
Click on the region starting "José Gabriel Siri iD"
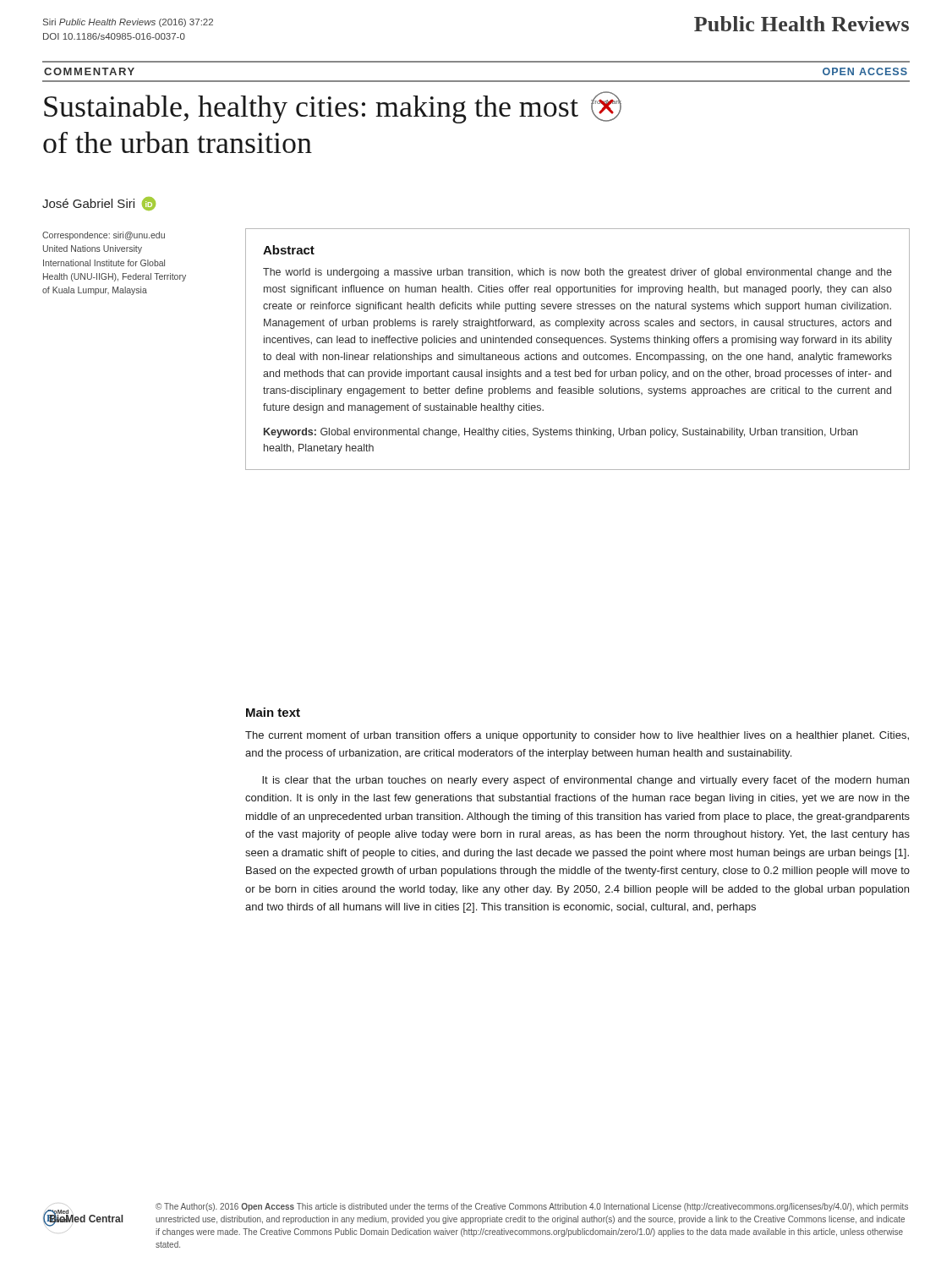point(99,203)
